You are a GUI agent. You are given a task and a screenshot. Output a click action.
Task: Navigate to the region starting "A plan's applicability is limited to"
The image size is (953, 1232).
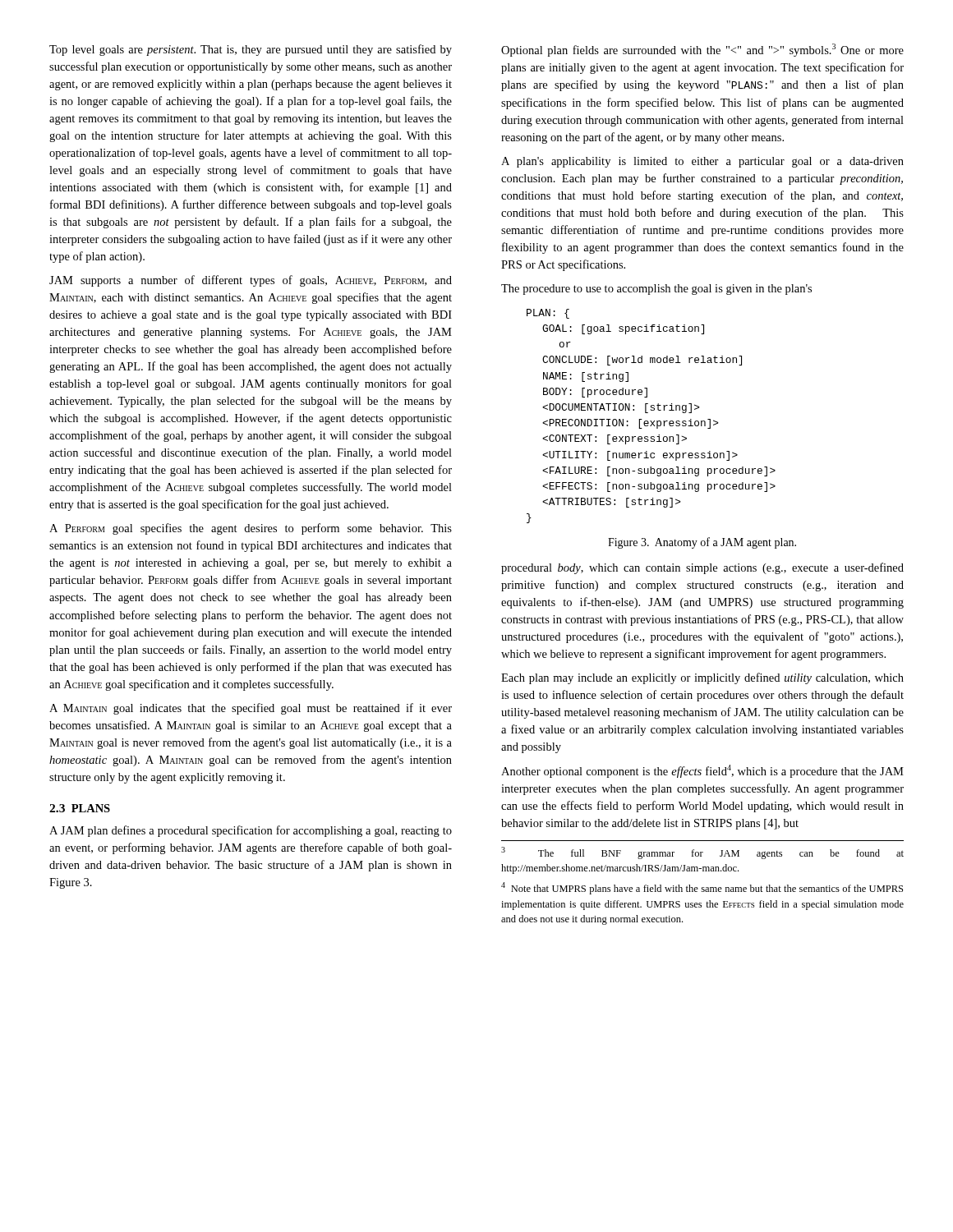702,213
